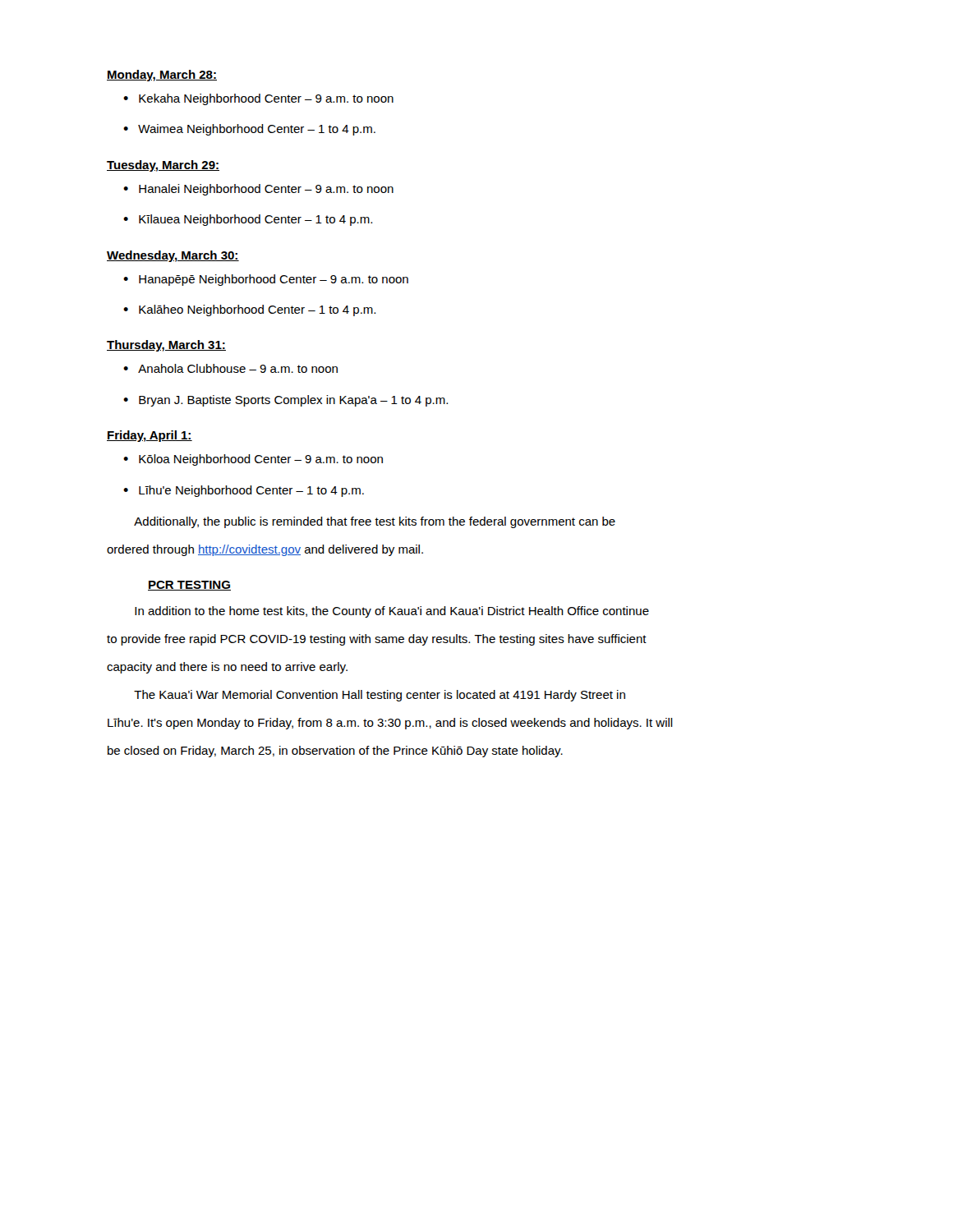Find the section header containing "Friday, April 1:"

coord(149,435)
